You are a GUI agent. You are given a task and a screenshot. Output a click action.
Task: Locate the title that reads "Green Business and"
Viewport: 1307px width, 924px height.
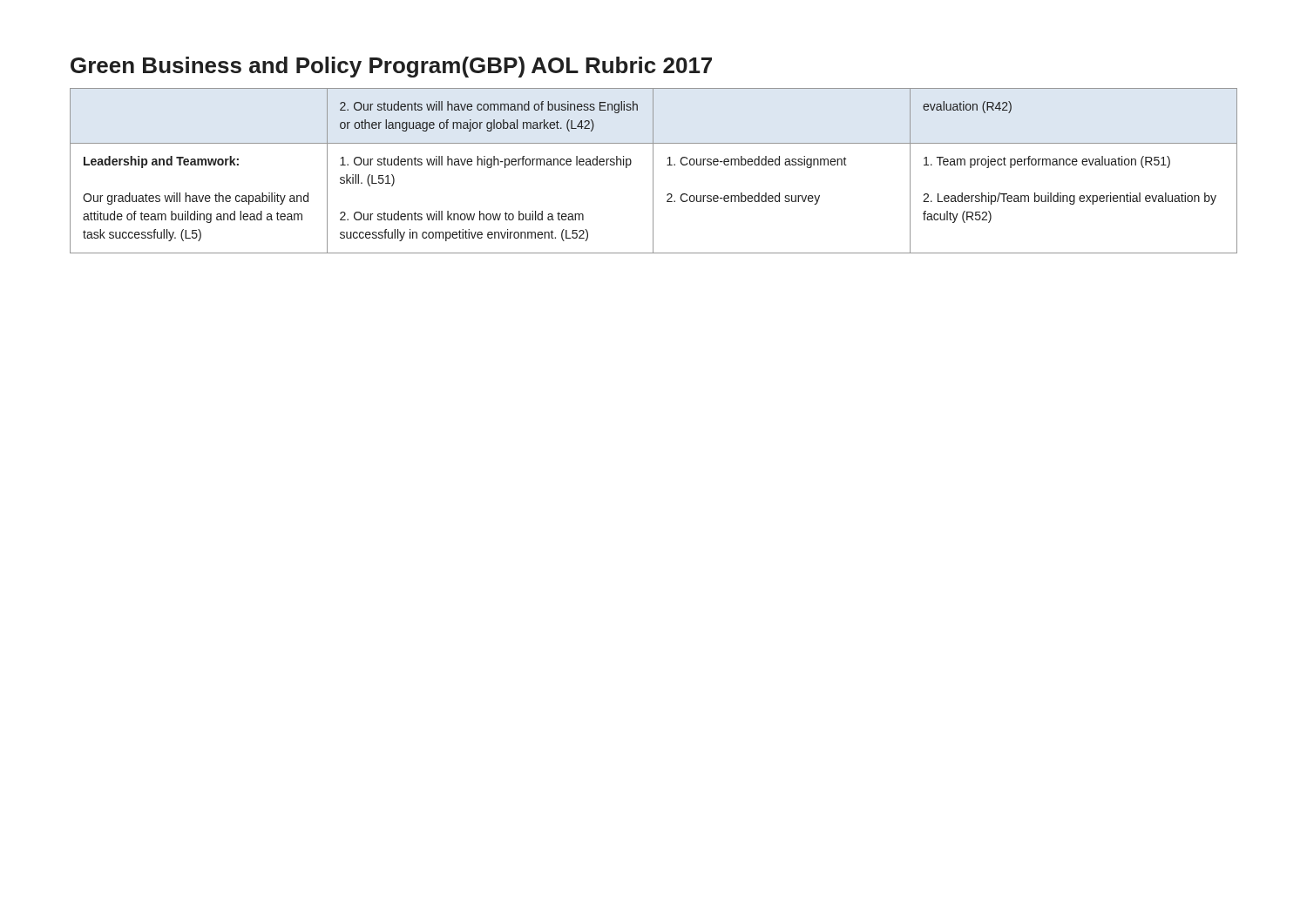point(391,65)
